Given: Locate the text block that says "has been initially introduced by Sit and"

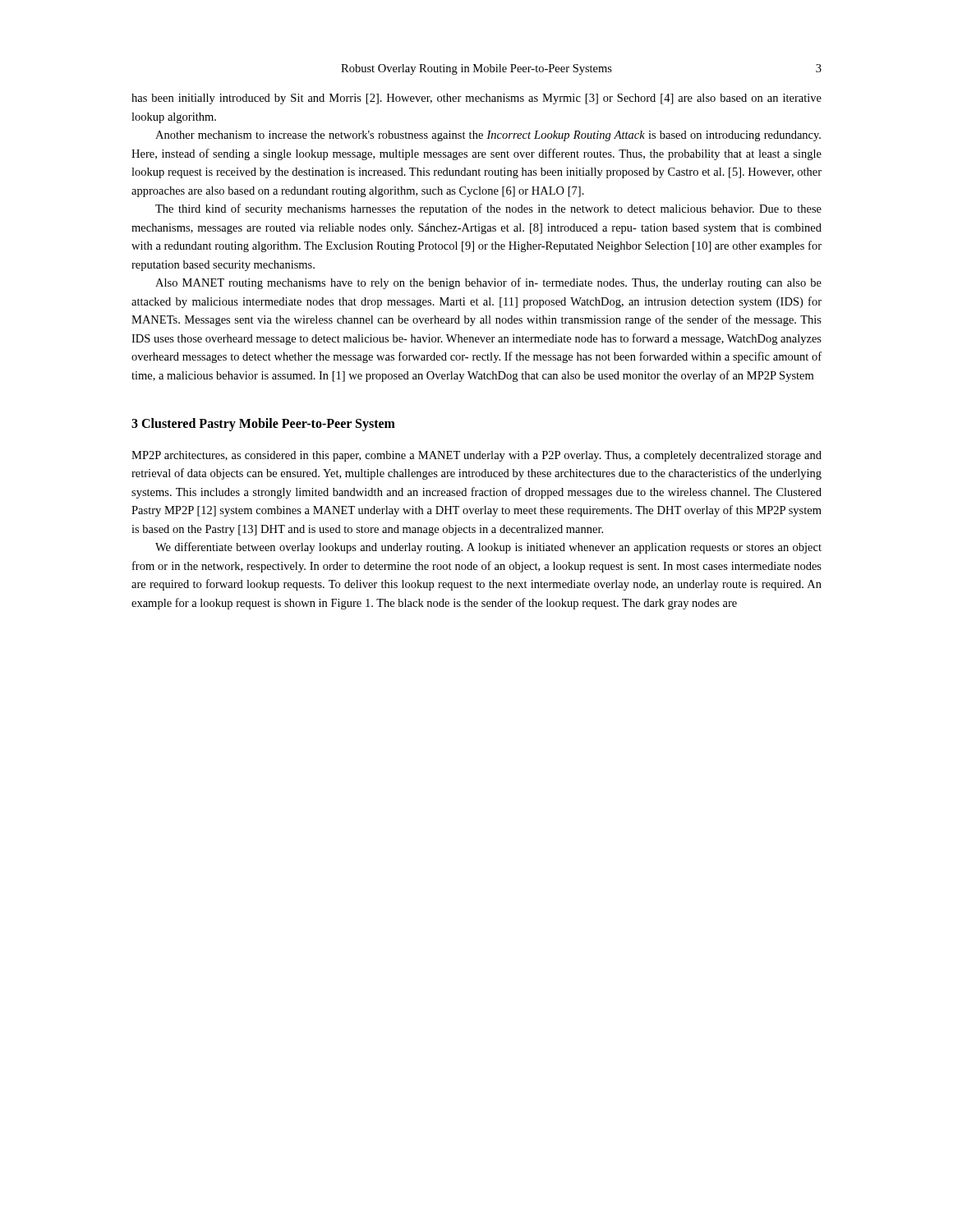Looking at the screenshot, I should pos(476,108).
